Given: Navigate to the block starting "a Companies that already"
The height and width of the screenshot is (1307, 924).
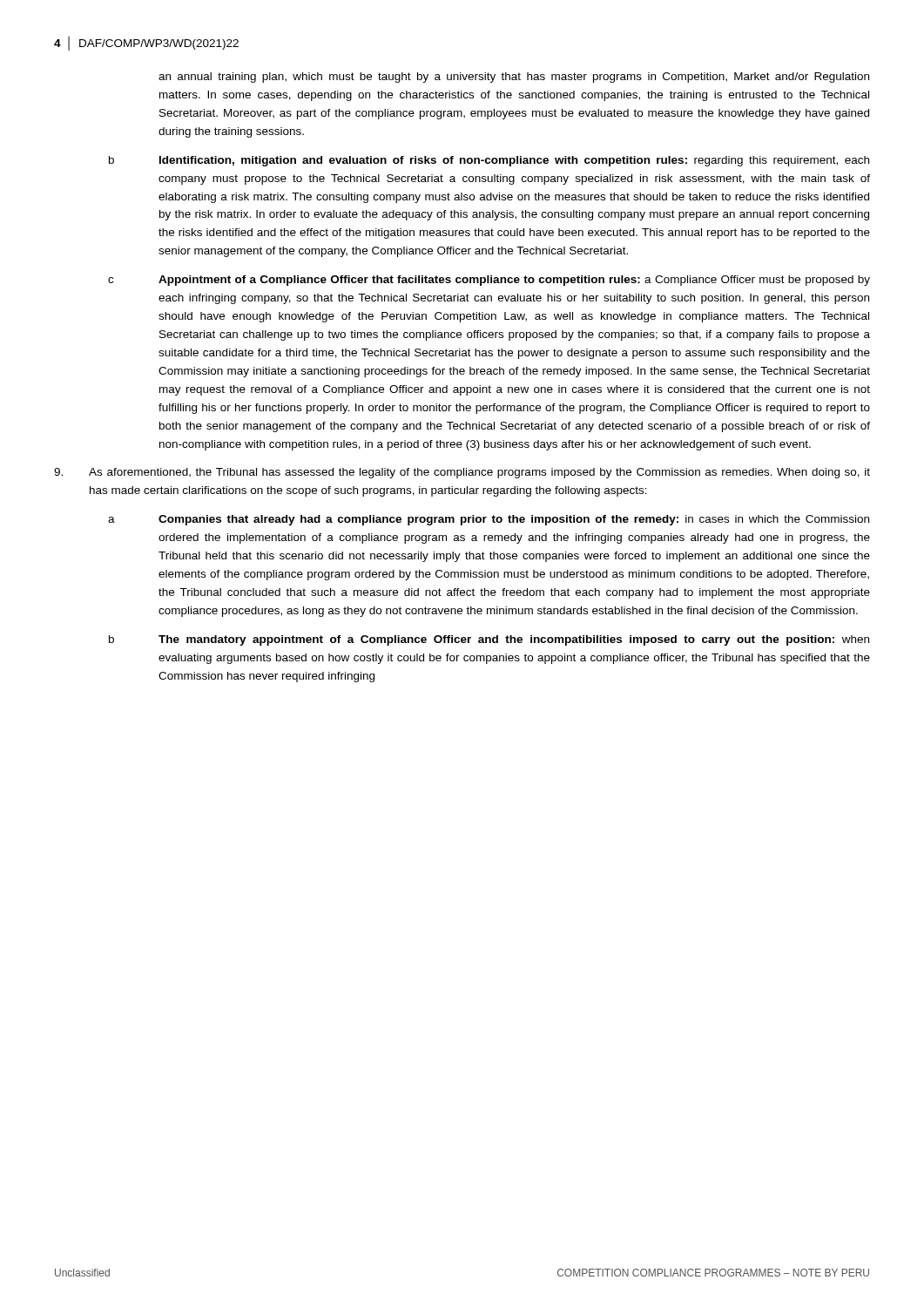Looking at the screenshot, I should 489,566.
